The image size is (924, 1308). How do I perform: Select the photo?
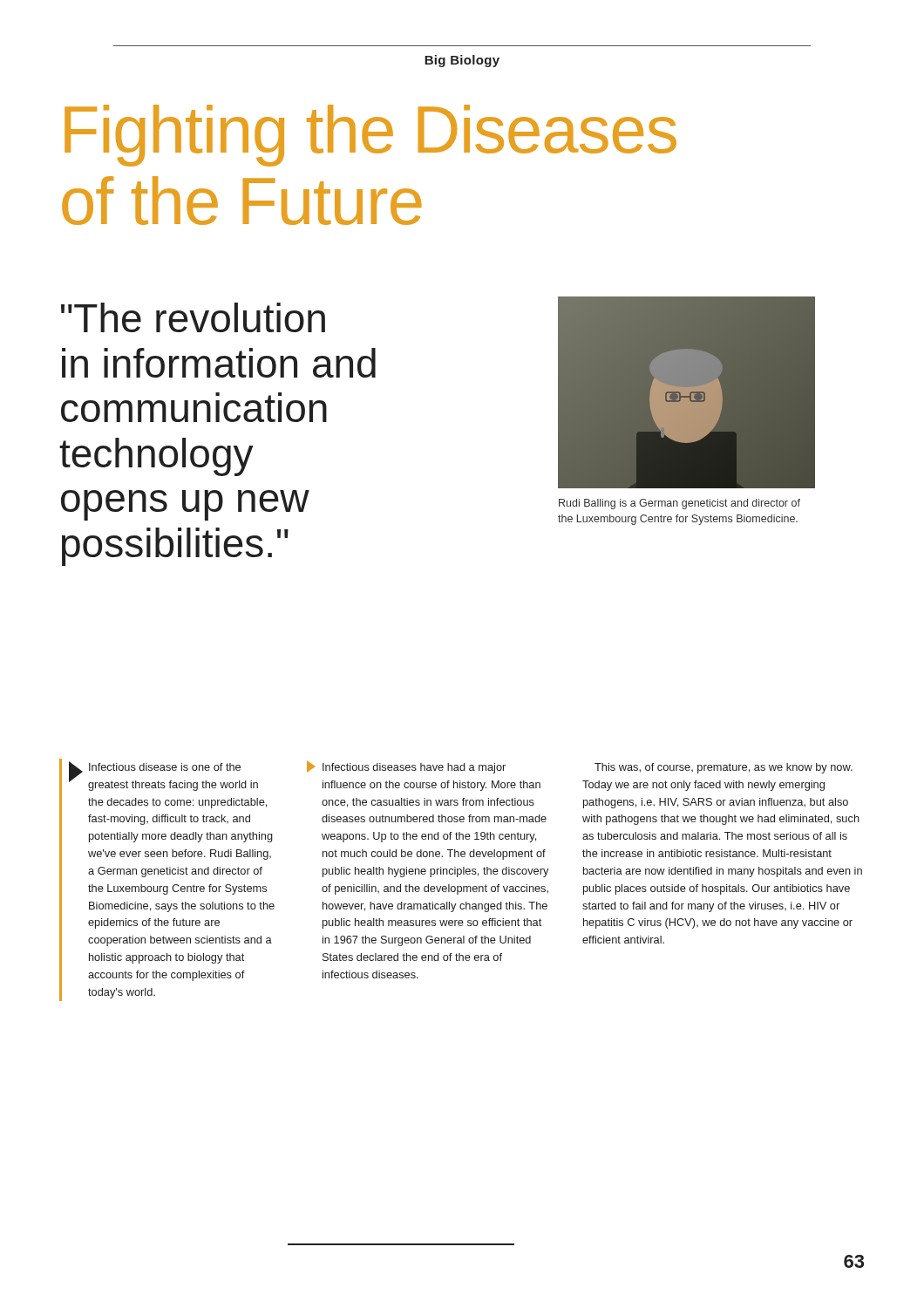[x=686, y=392]
